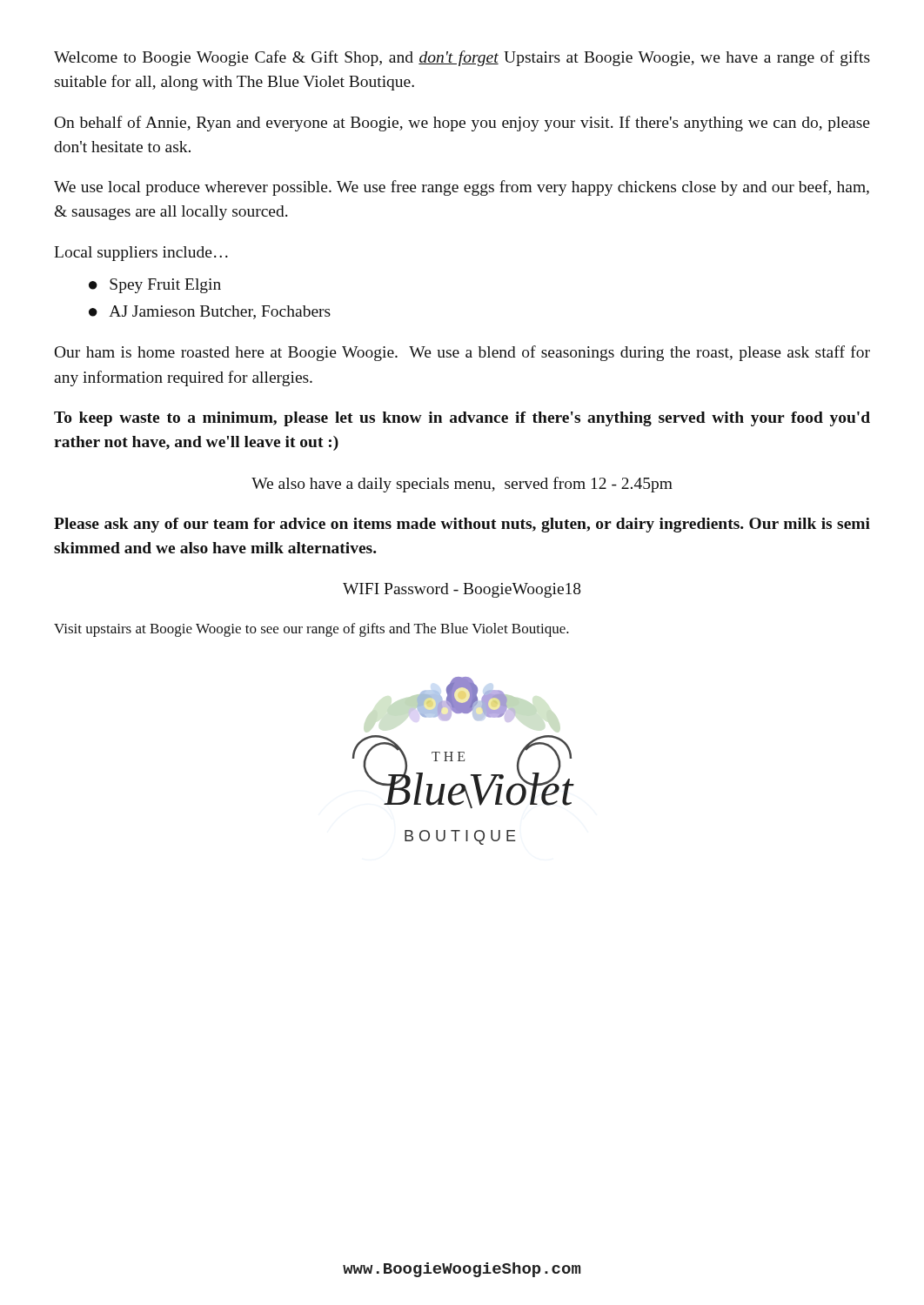This screenshot has height=1305, width=924.
Task: Click a logo
Action: pos(462,780)
